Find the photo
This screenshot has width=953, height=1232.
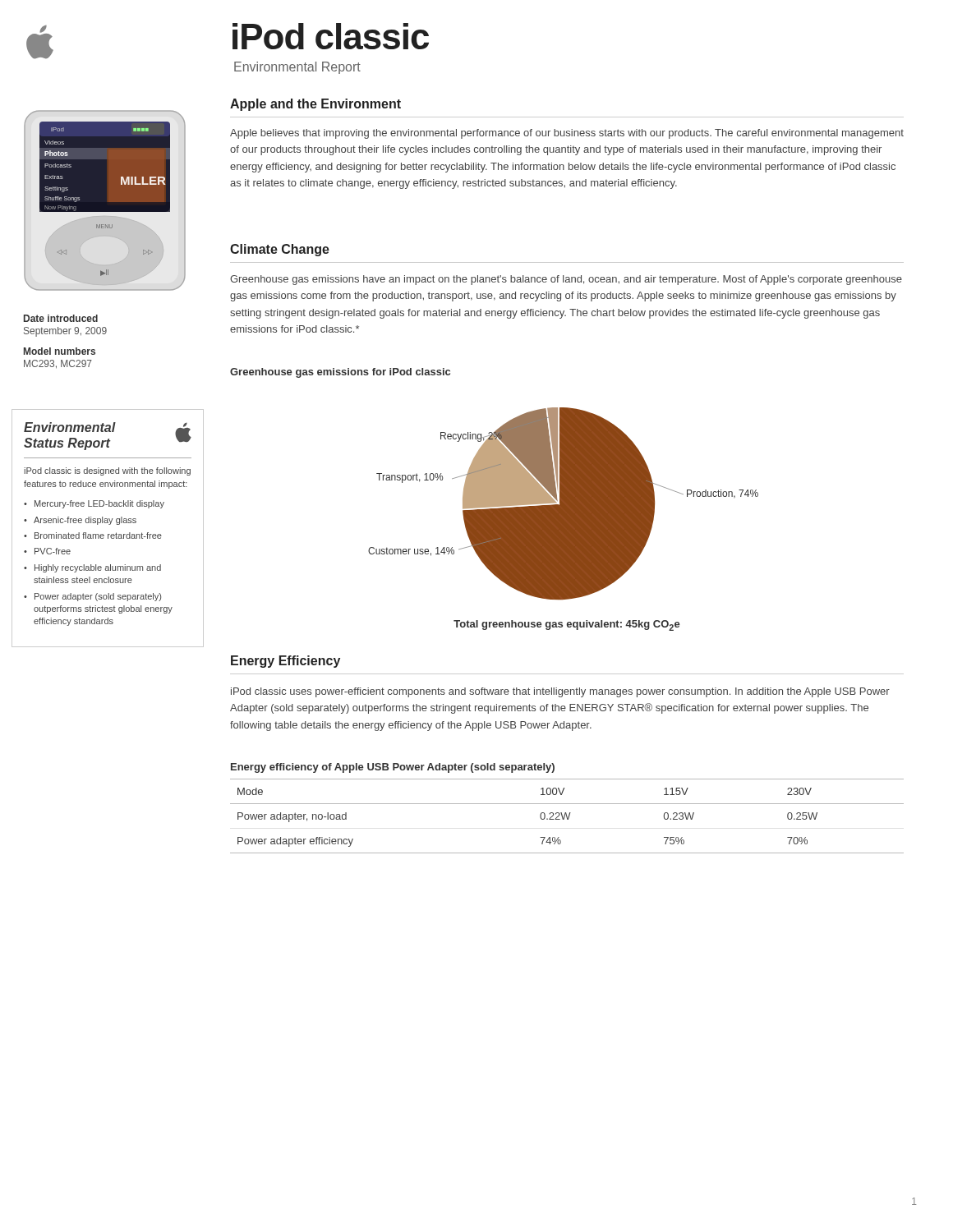(105, 201)
